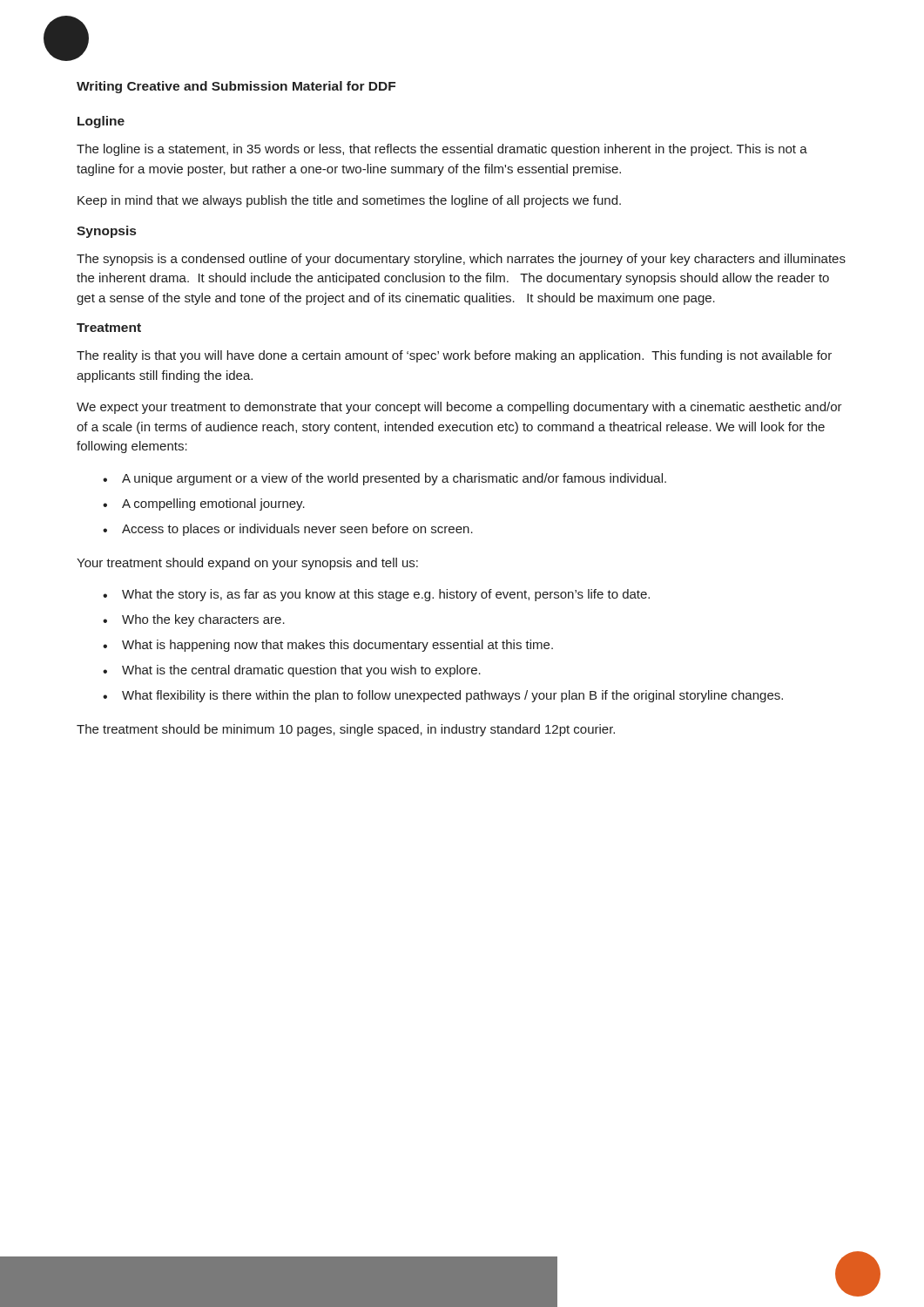Locate the block of text that opens with "• A unique argument or"
Viewport: 924px width, 1307px height.
coord(475,479)
